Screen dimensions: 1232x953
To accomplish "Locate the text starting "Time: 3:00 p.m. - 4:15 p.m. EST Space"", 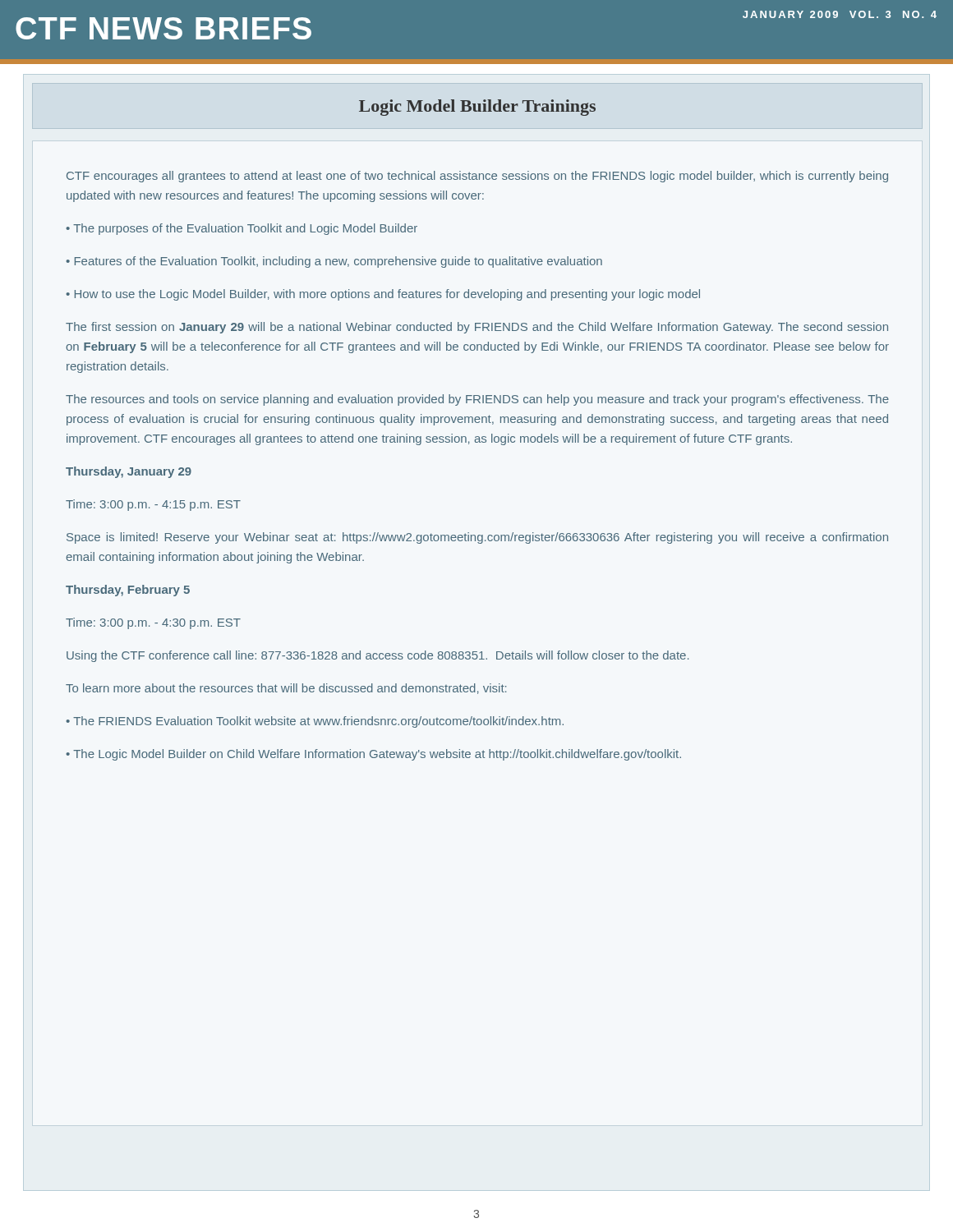I will pos(477,531).
